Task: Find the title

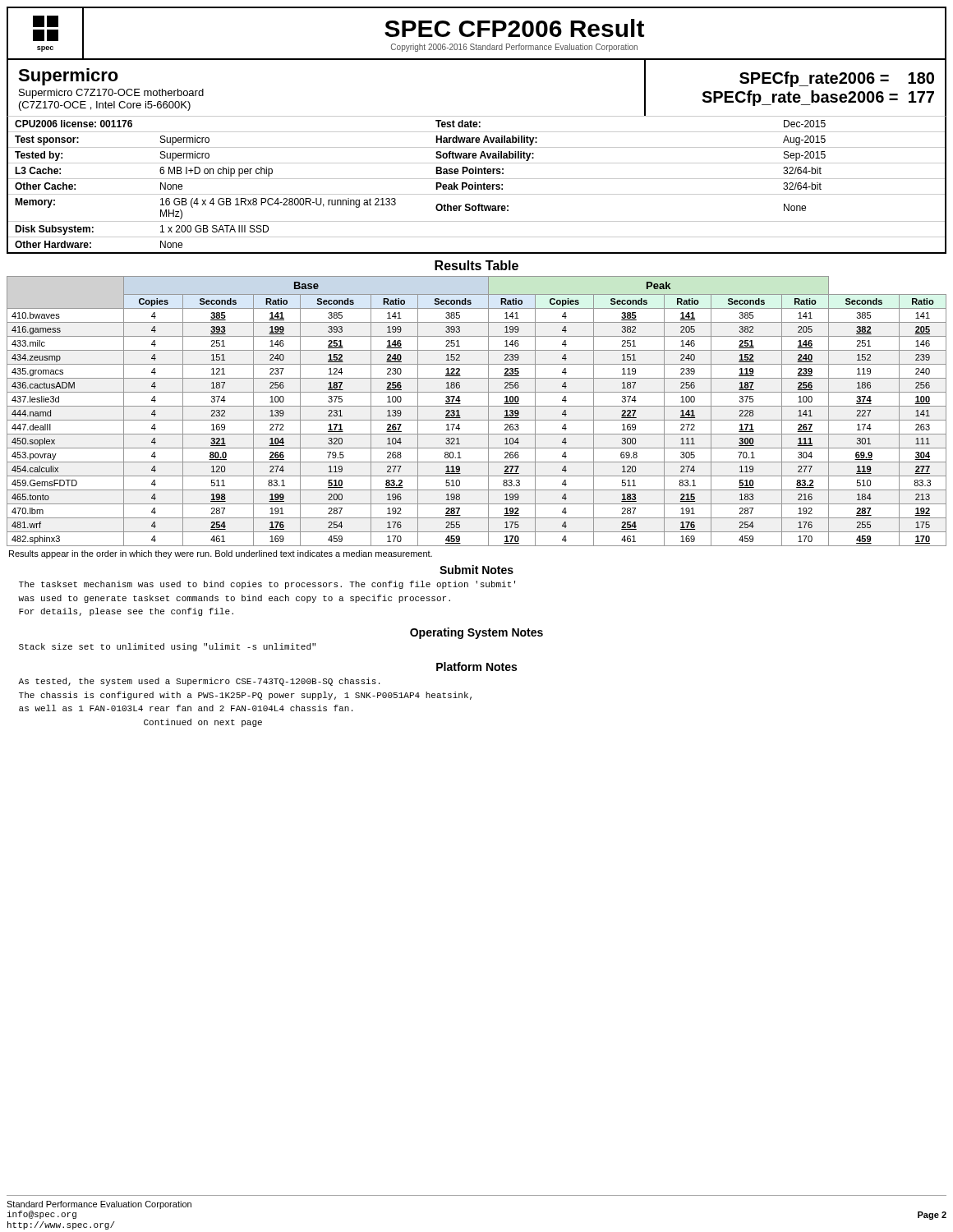Action: (68, 75)
